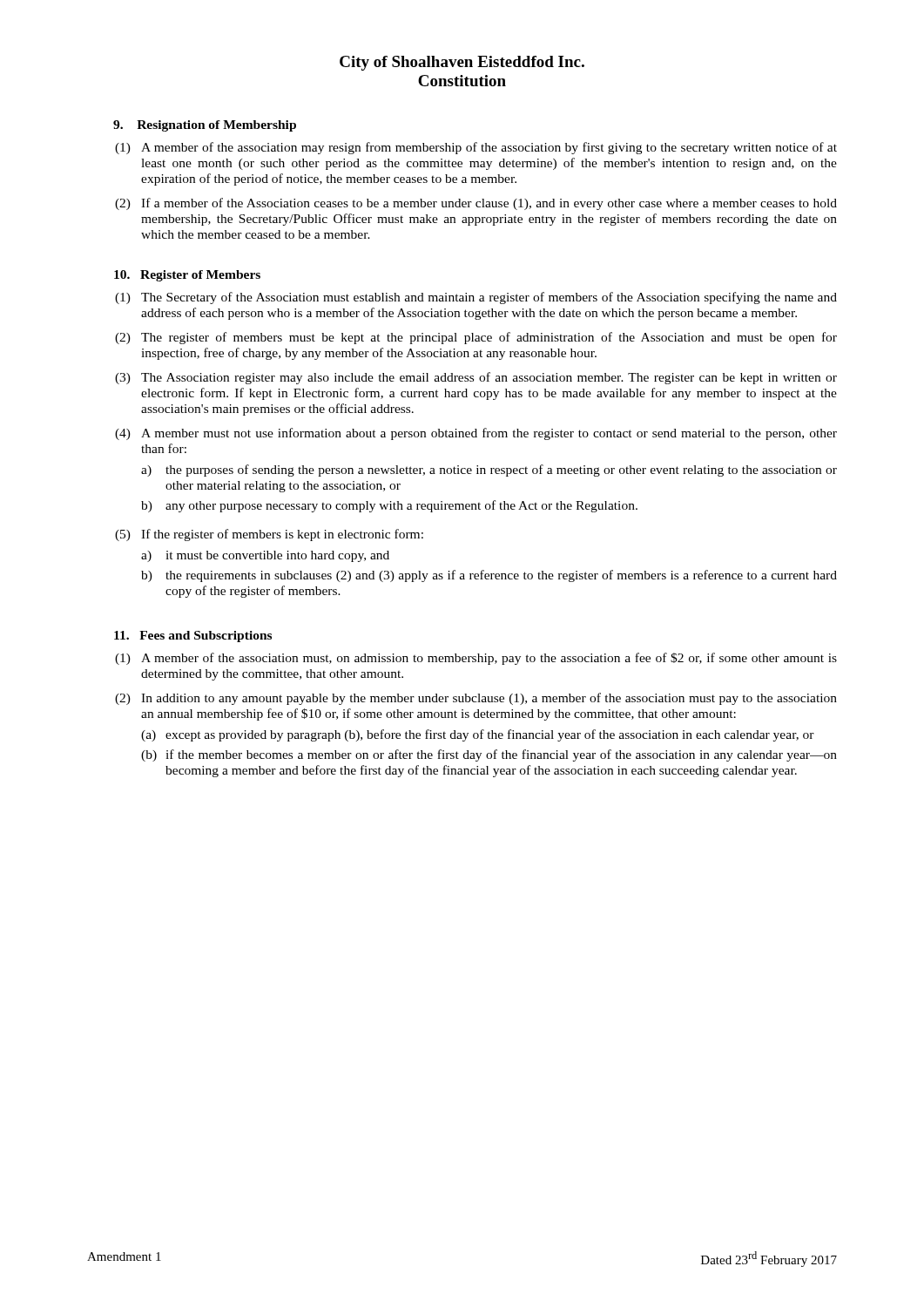
Task: Click on the text block with the text "(1) The Secretary of the Association"
Action: pos(462,305)
